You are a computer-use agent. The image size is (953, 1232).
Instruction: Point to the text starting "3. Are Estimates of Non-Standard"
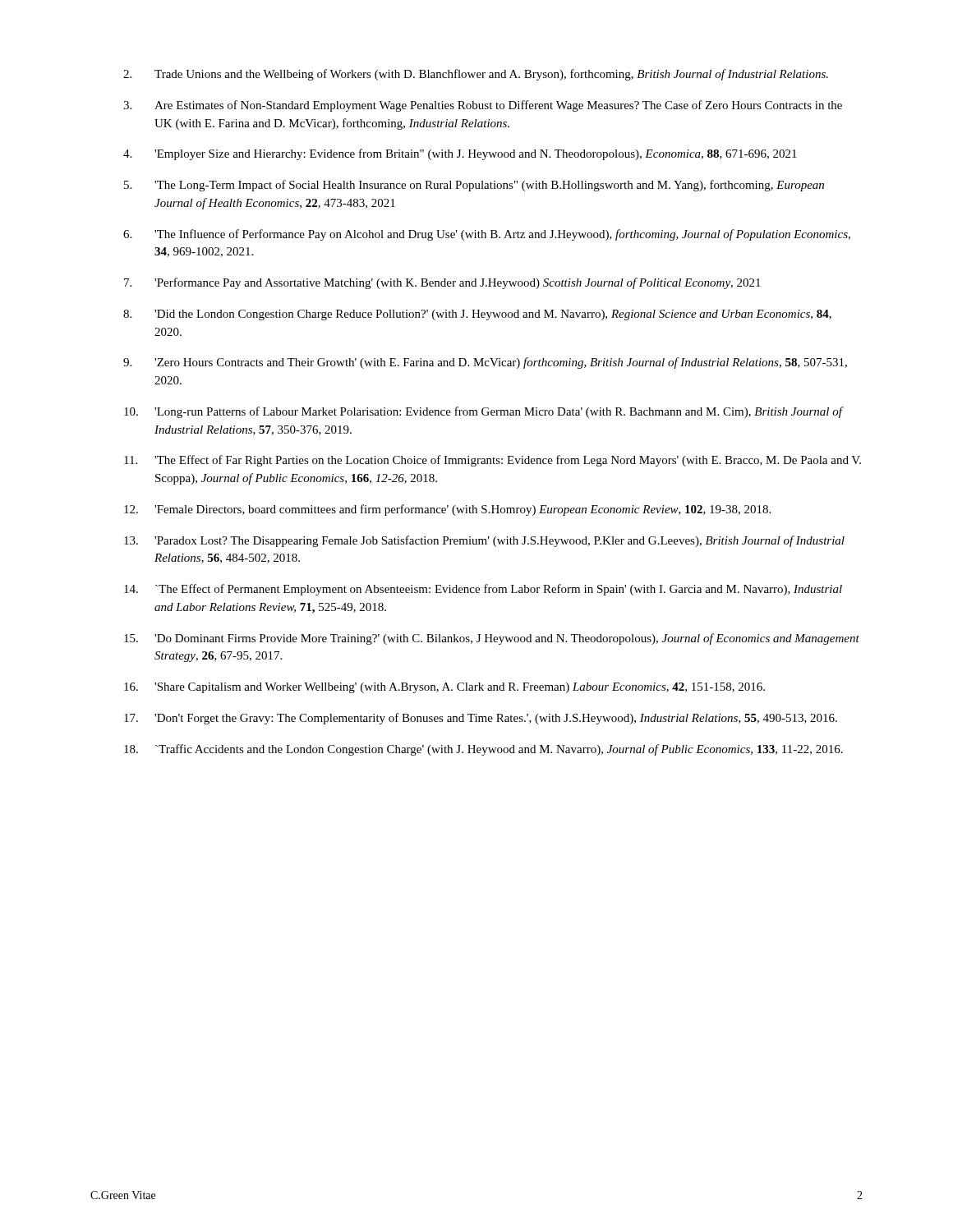pyautogui.click(x=493, y=115)
